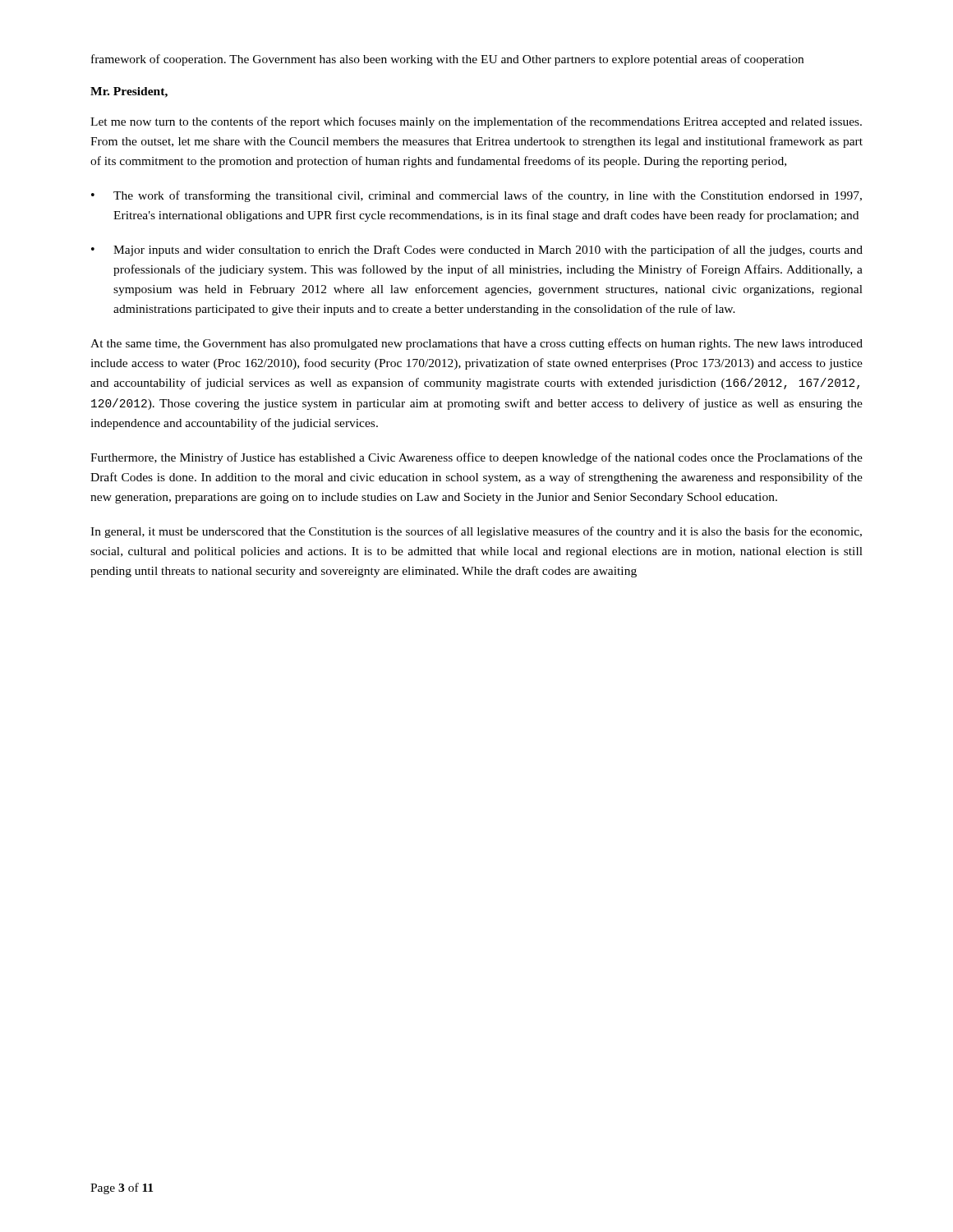953x1232 pixels.
Task: Click where it says "Mr. President,"
Action: coord(129,91)
